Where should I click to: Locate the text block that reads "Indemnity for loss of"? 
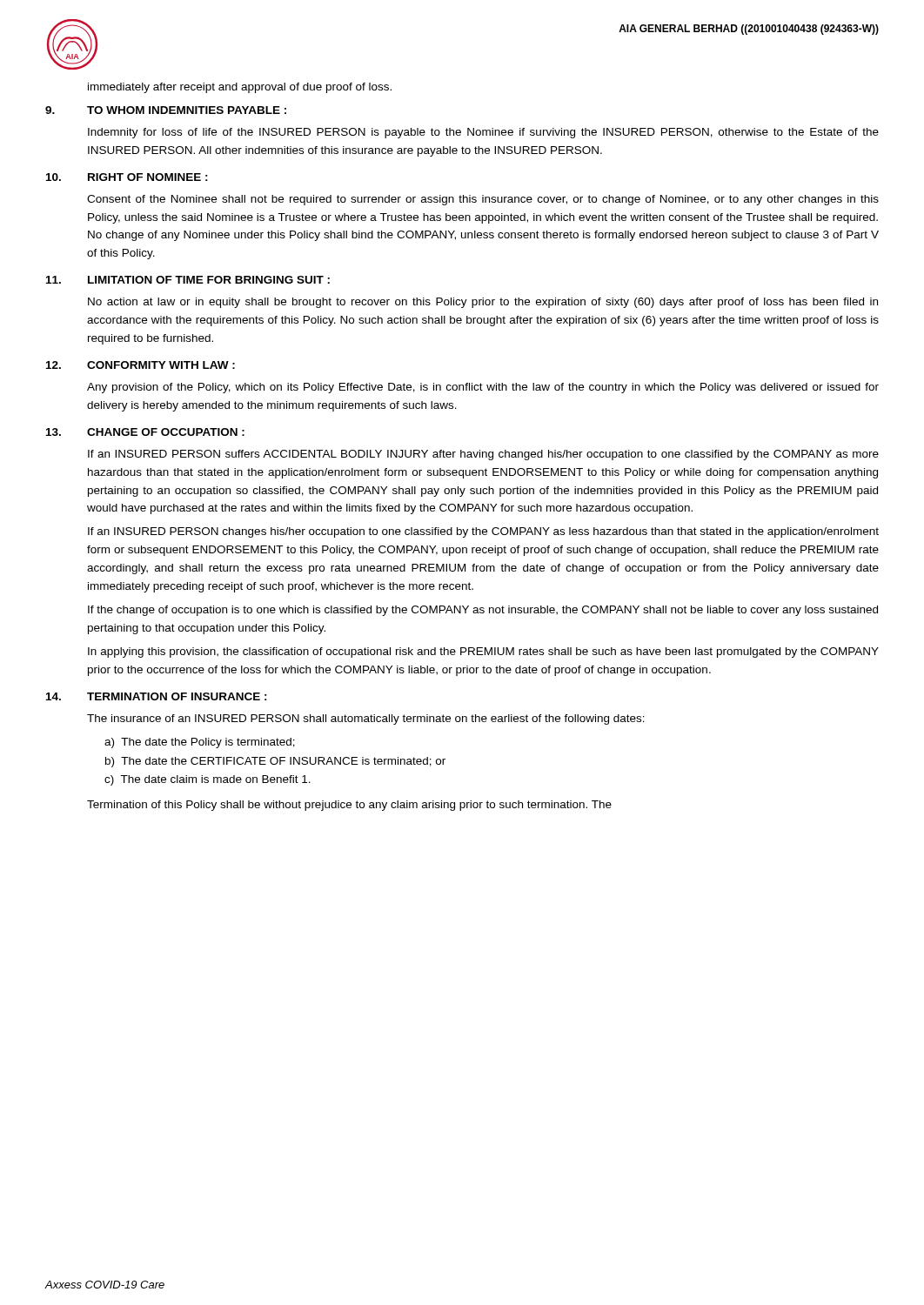(x=483, y=141)
